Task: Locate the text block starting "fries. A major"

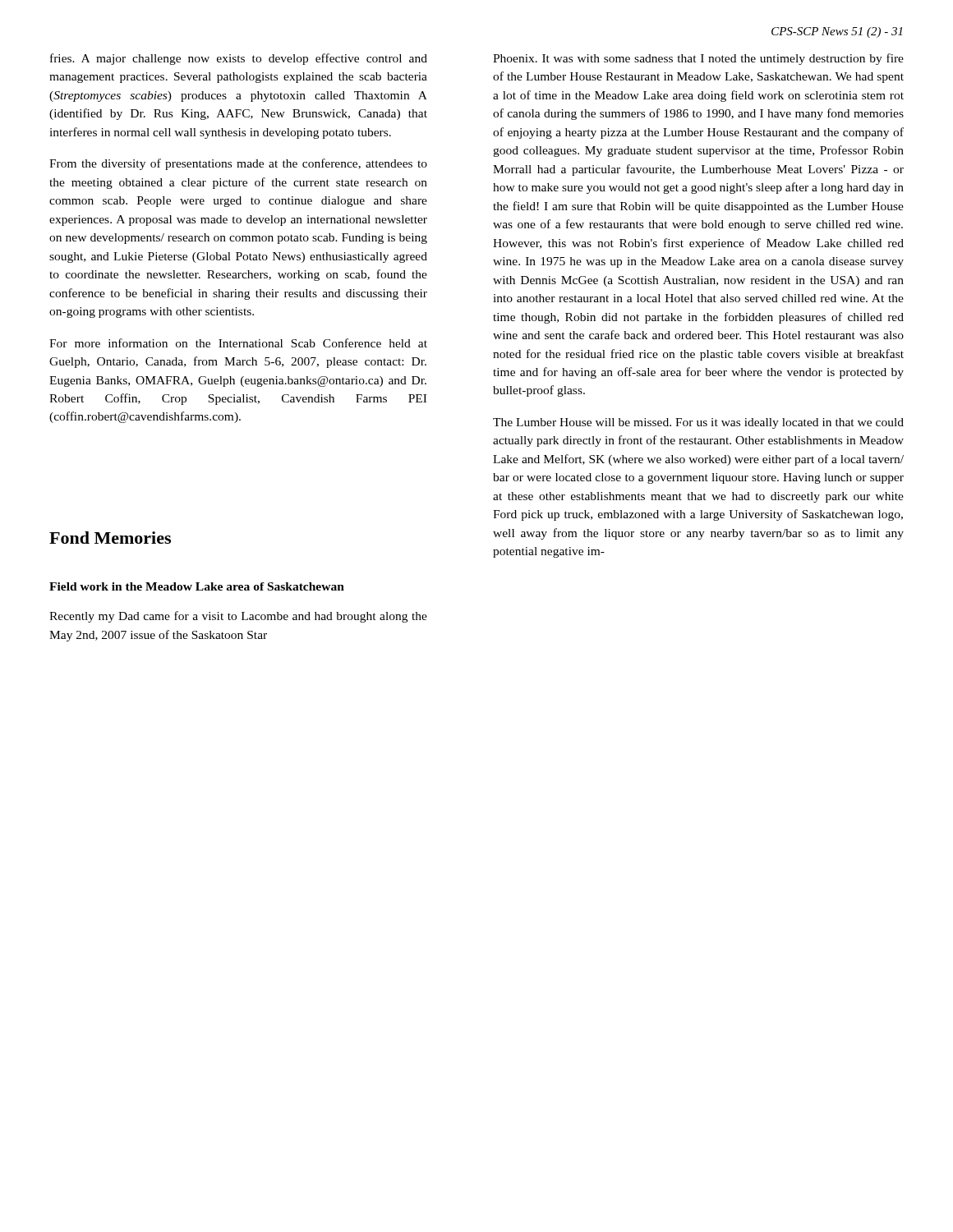Action: click(x=238, y=95)
